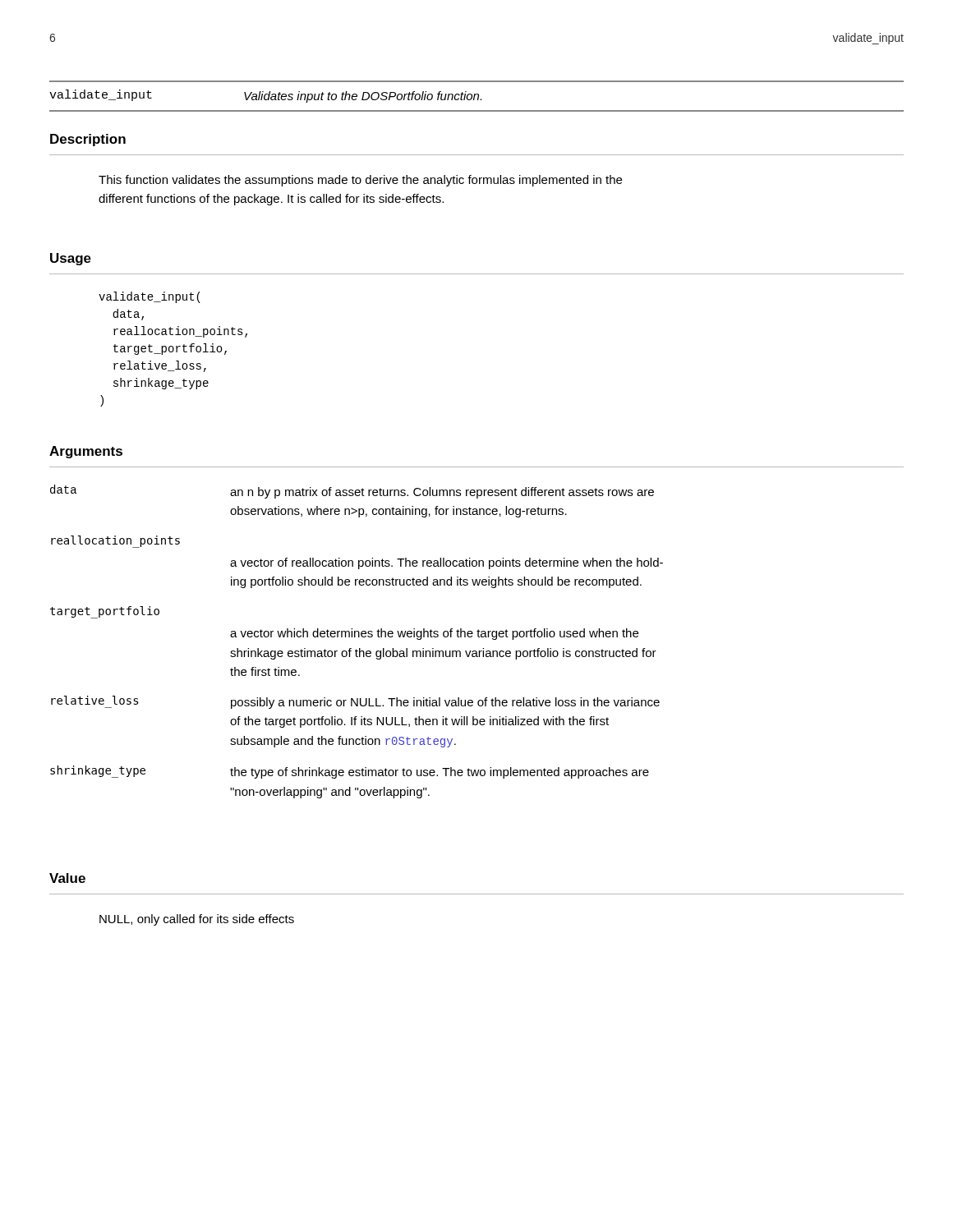Select the block starting "validate_input Validates input to the"
953x1232 pixels.
(x=266, y=96)
